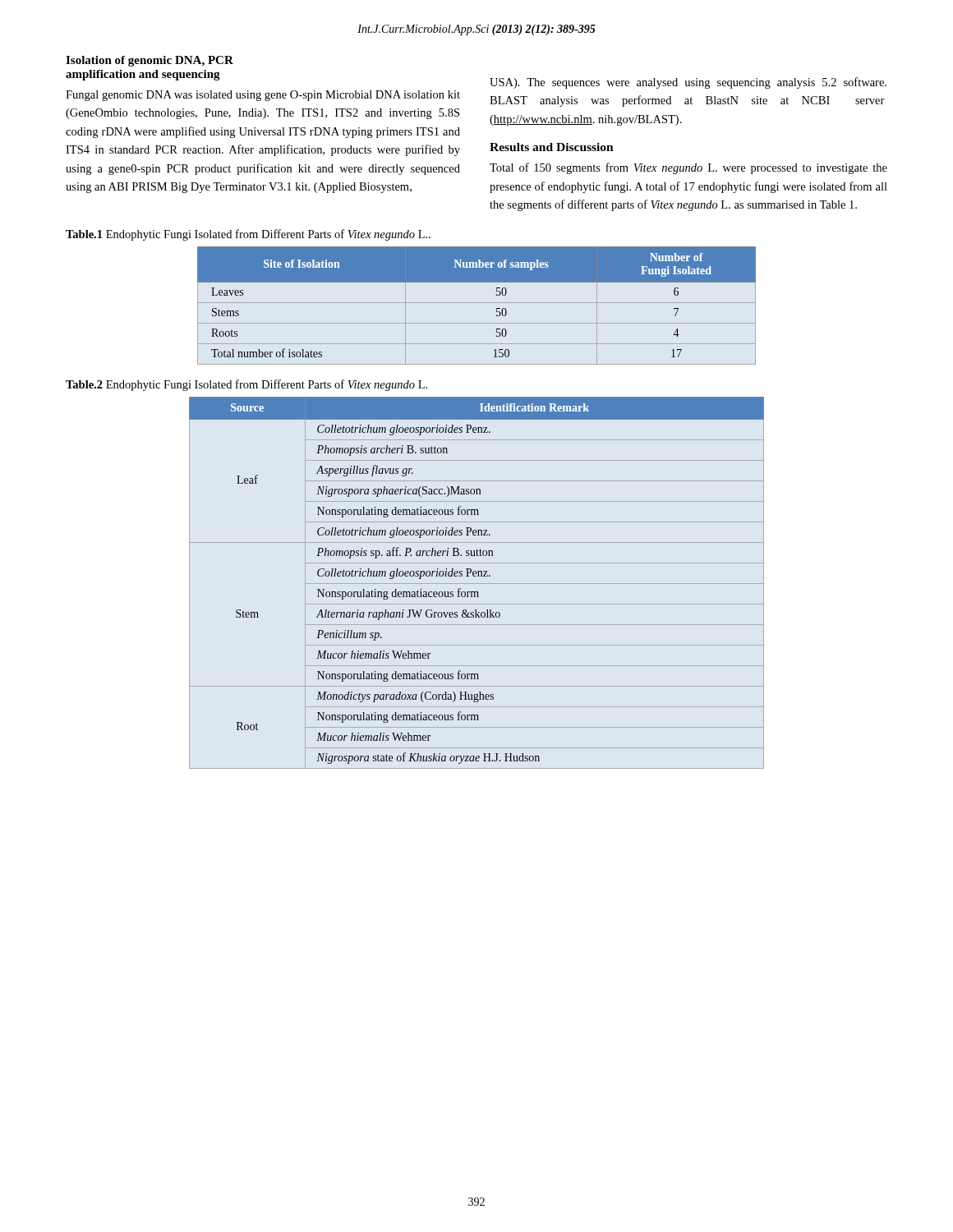Locate the block of text that opens with "Total of 150 segments from Vitex negundo"

[688, 187]
